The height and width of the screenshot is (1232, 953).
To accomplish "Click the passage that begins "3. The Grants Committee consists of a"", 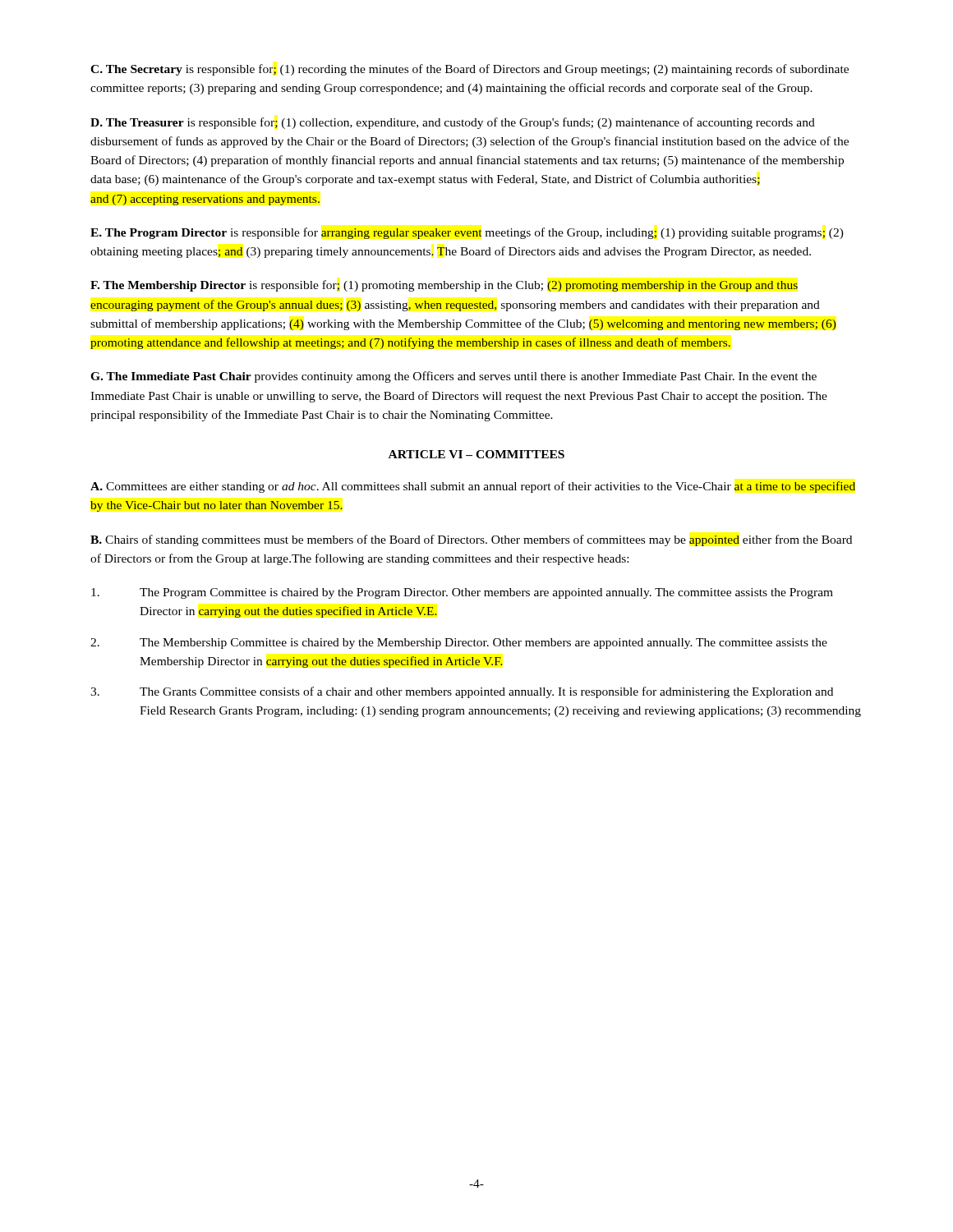I will pyautogui.click(x=476, y=701).
